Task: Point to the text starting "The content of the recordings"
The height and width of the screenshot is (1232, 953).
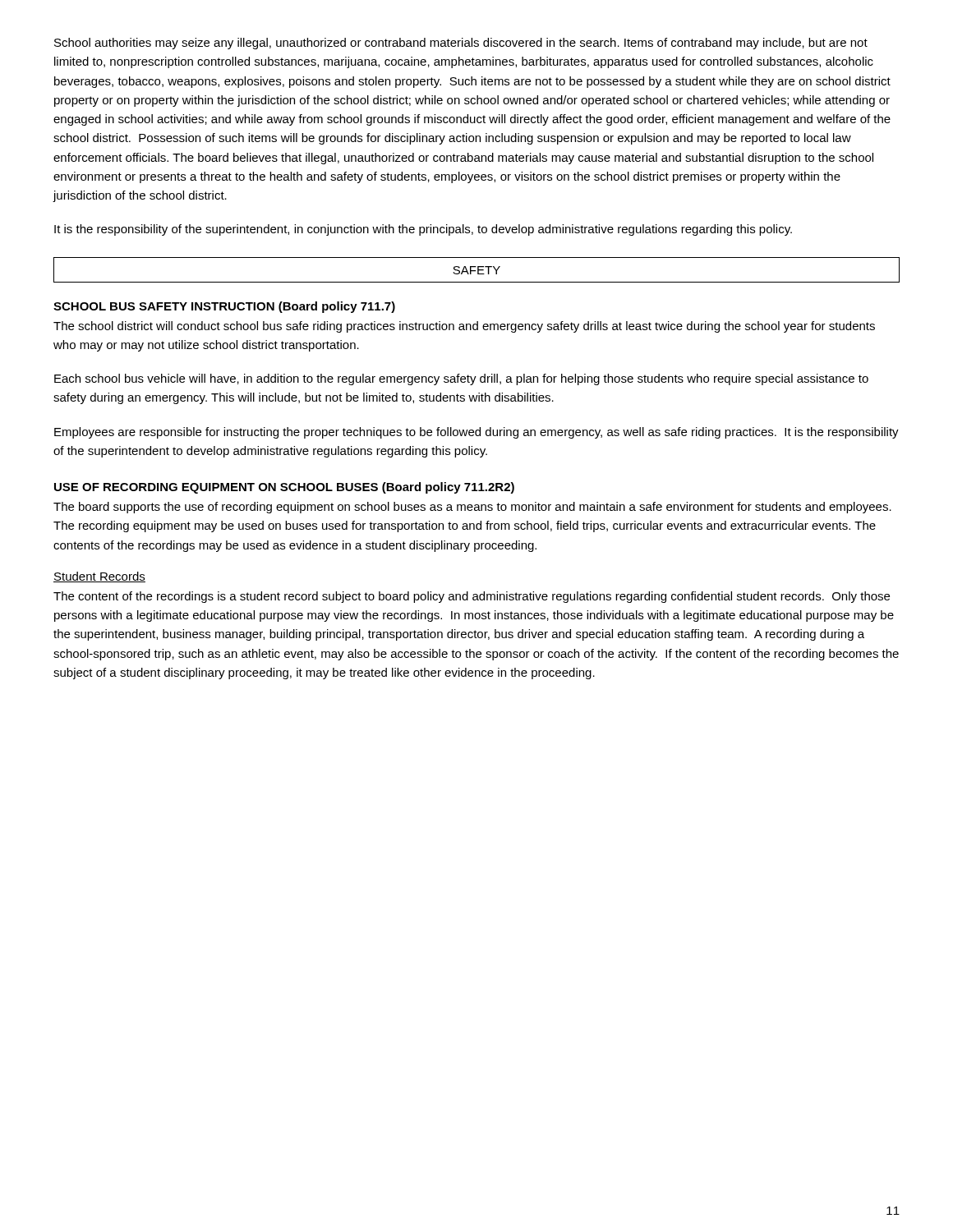Action: click(x=476, y=634)
